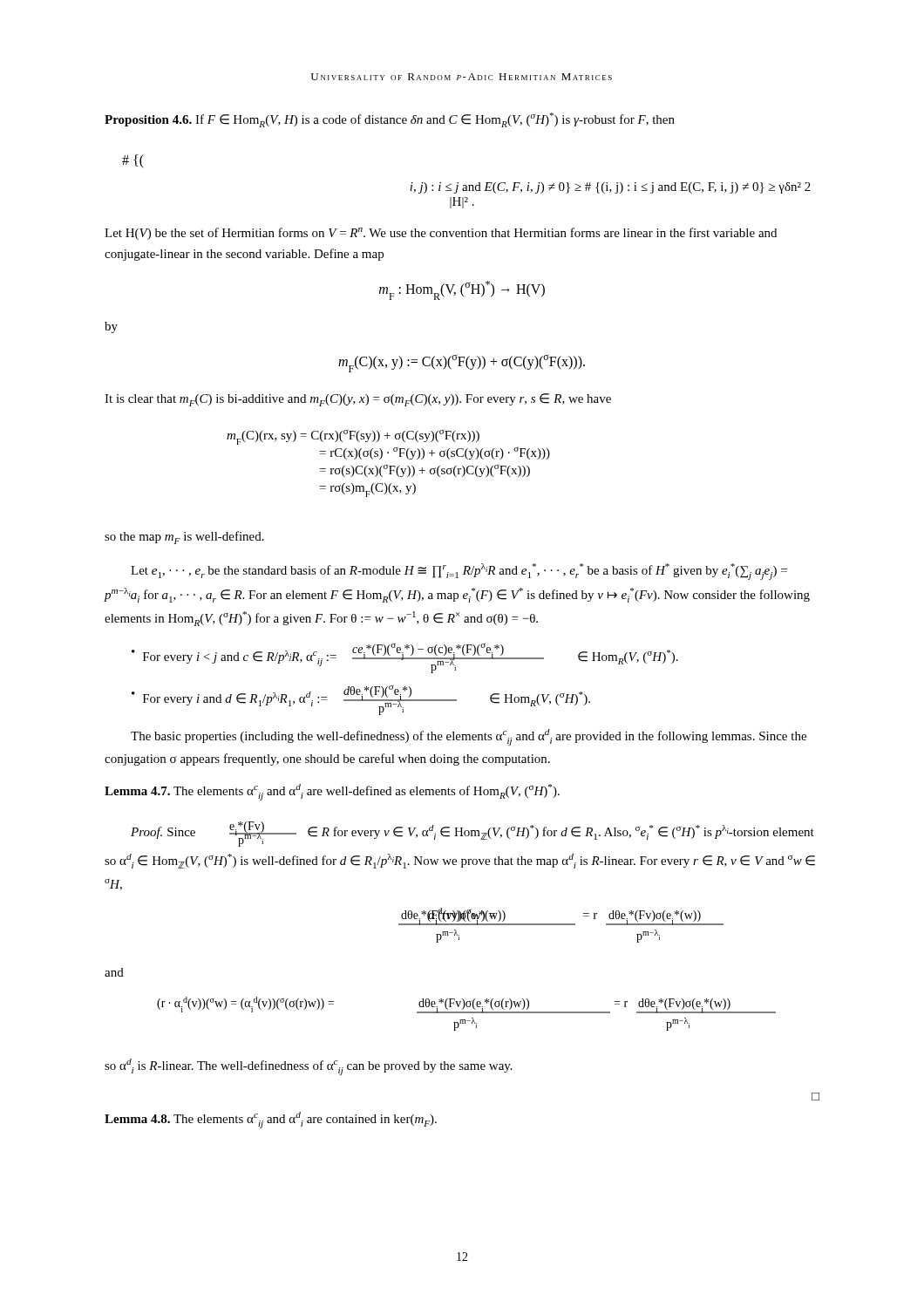Click on the formula containing "mF : HomR(V,"
The height and width of the screenshot is (1308, 924).
[462, 289]
